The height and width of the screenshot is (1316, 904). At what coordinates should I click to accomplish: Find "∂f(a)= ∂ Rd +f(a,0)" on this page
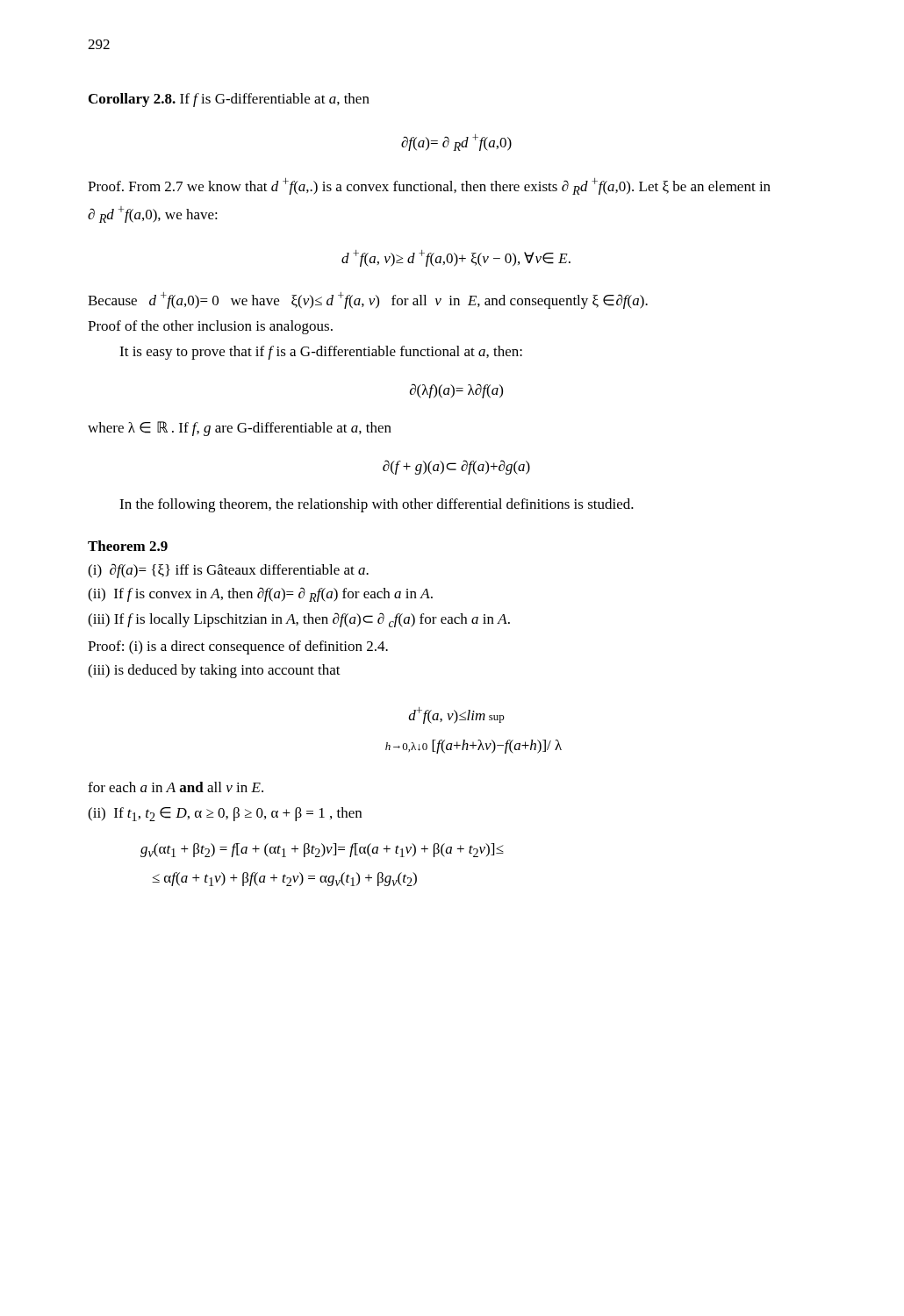click(456, 141)
